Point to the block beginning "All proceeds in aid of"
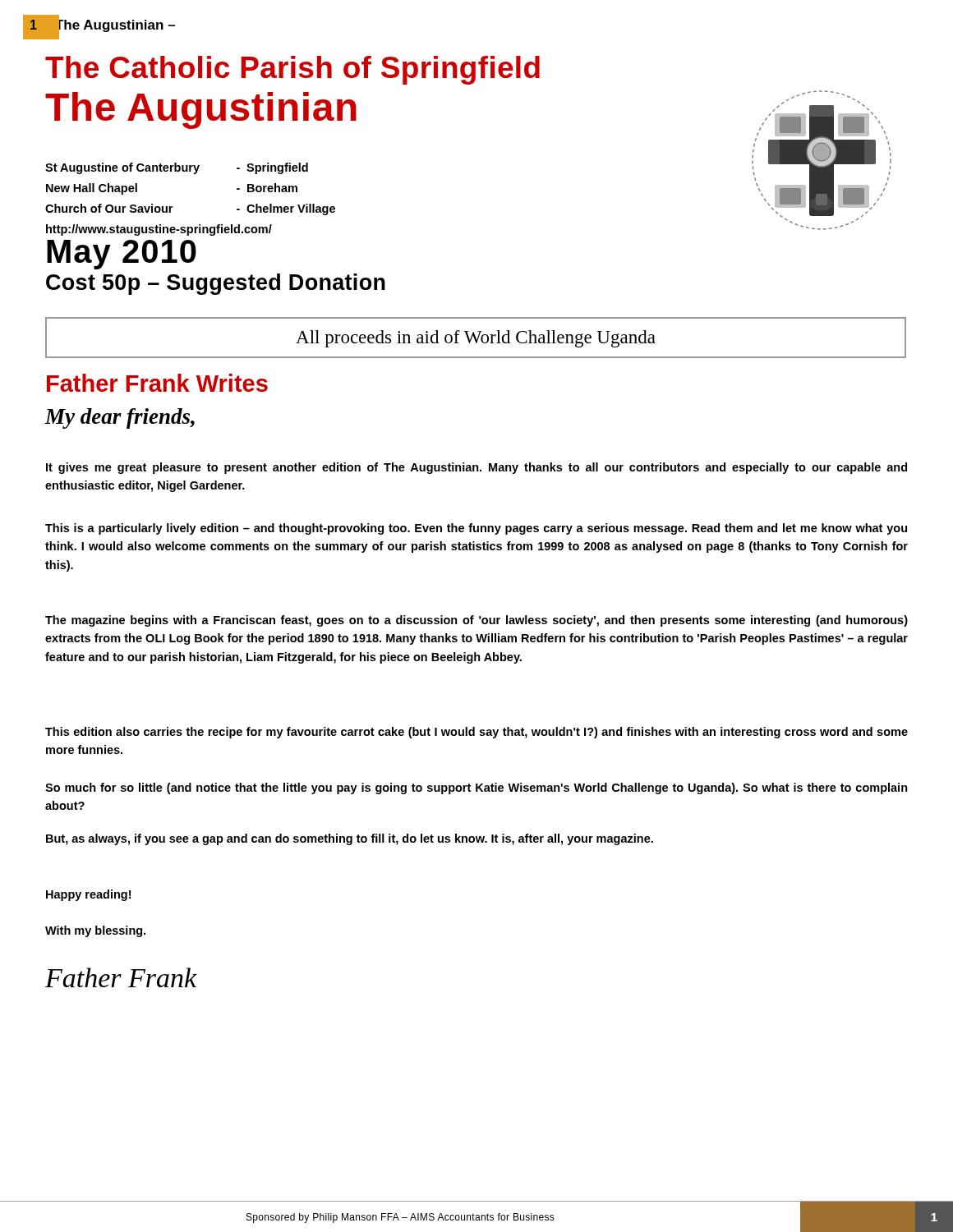The width and height of the screenshot is (953, 1232). coord(476,337)
